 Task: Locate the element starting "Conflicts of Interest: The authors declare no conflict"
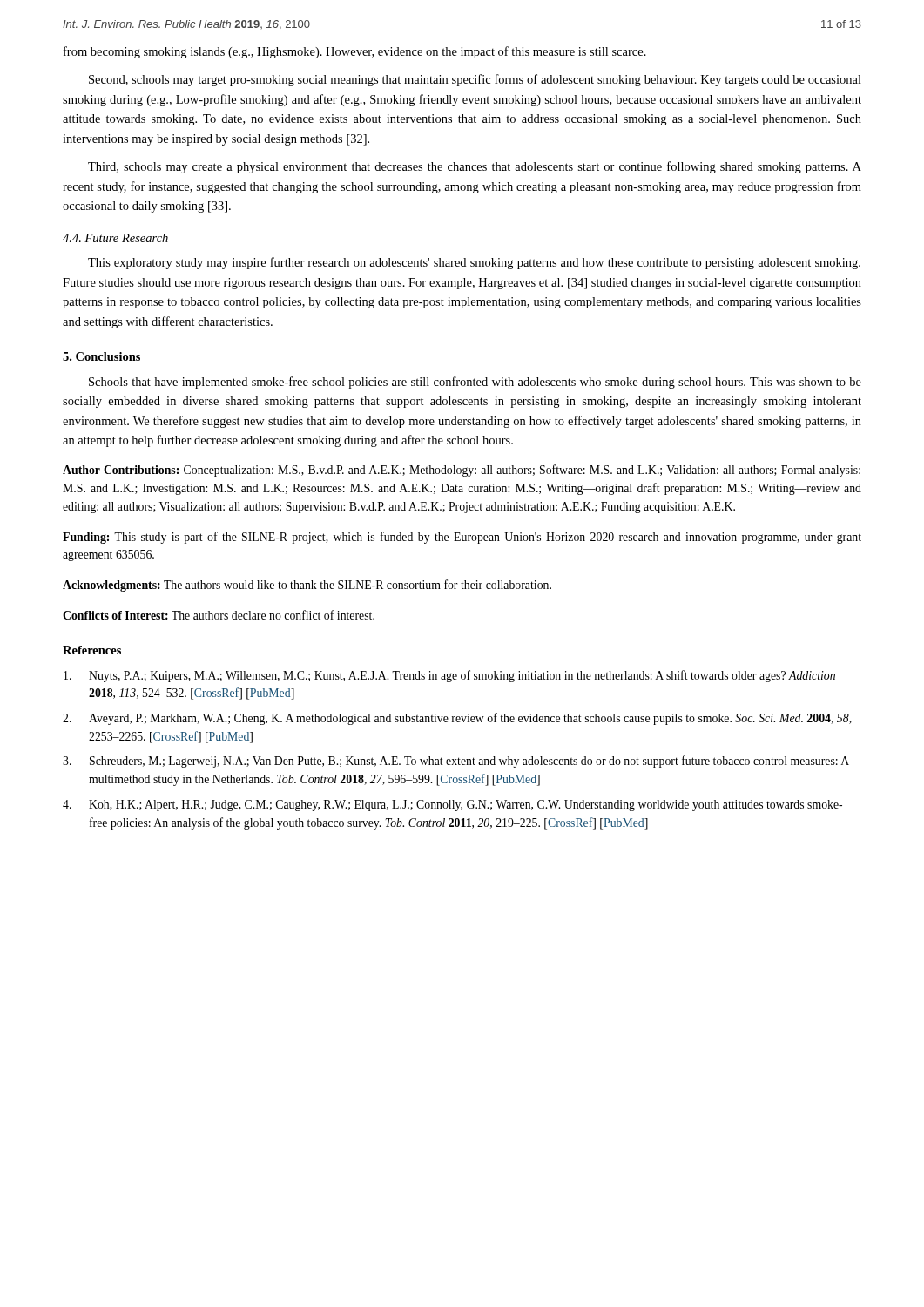click(x=219, y=615)
